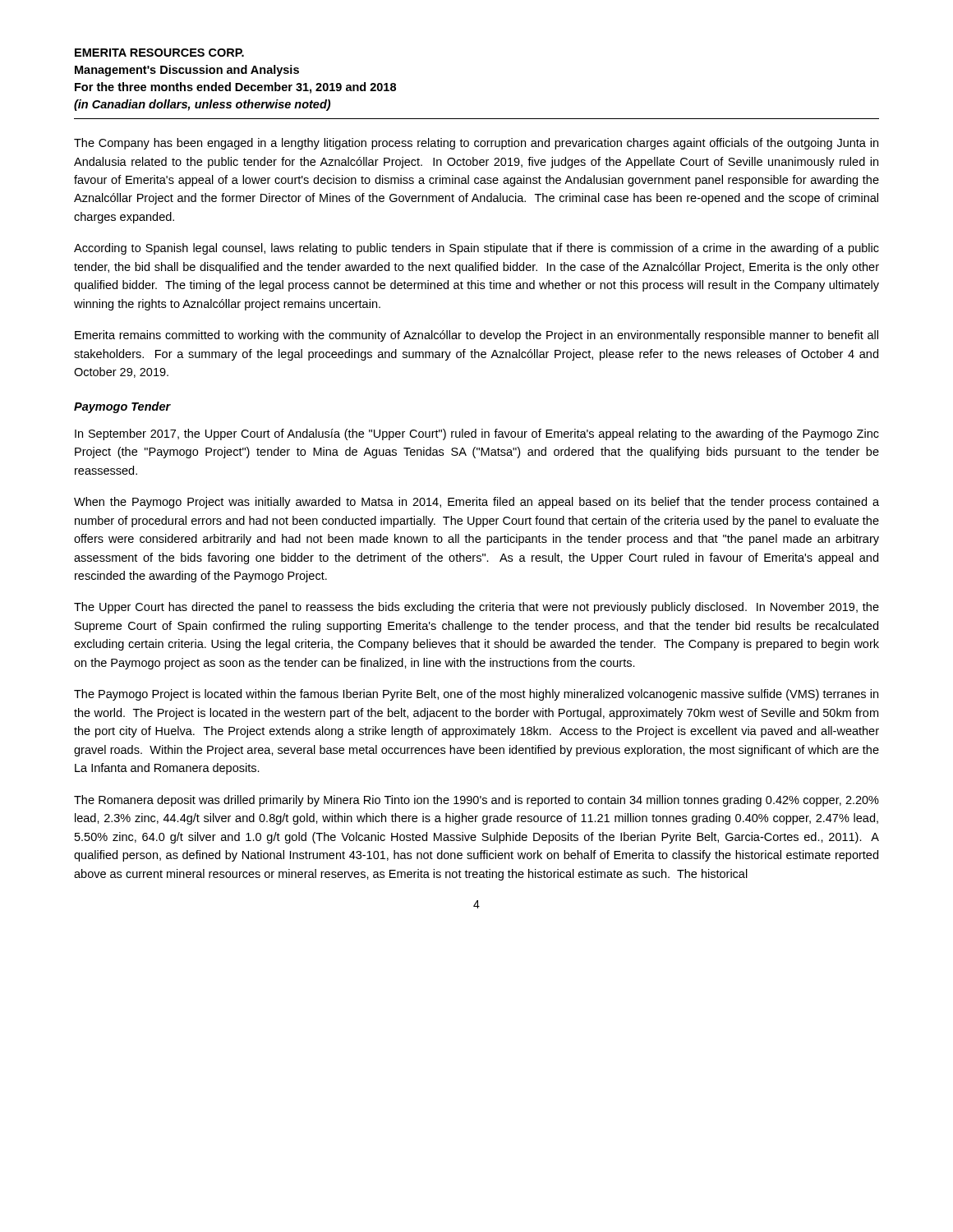This screenshot has height=1232, width=953.
Task: Point to the block beginning "When the Paymogo Project"
Action: click(x=476, y=539)
